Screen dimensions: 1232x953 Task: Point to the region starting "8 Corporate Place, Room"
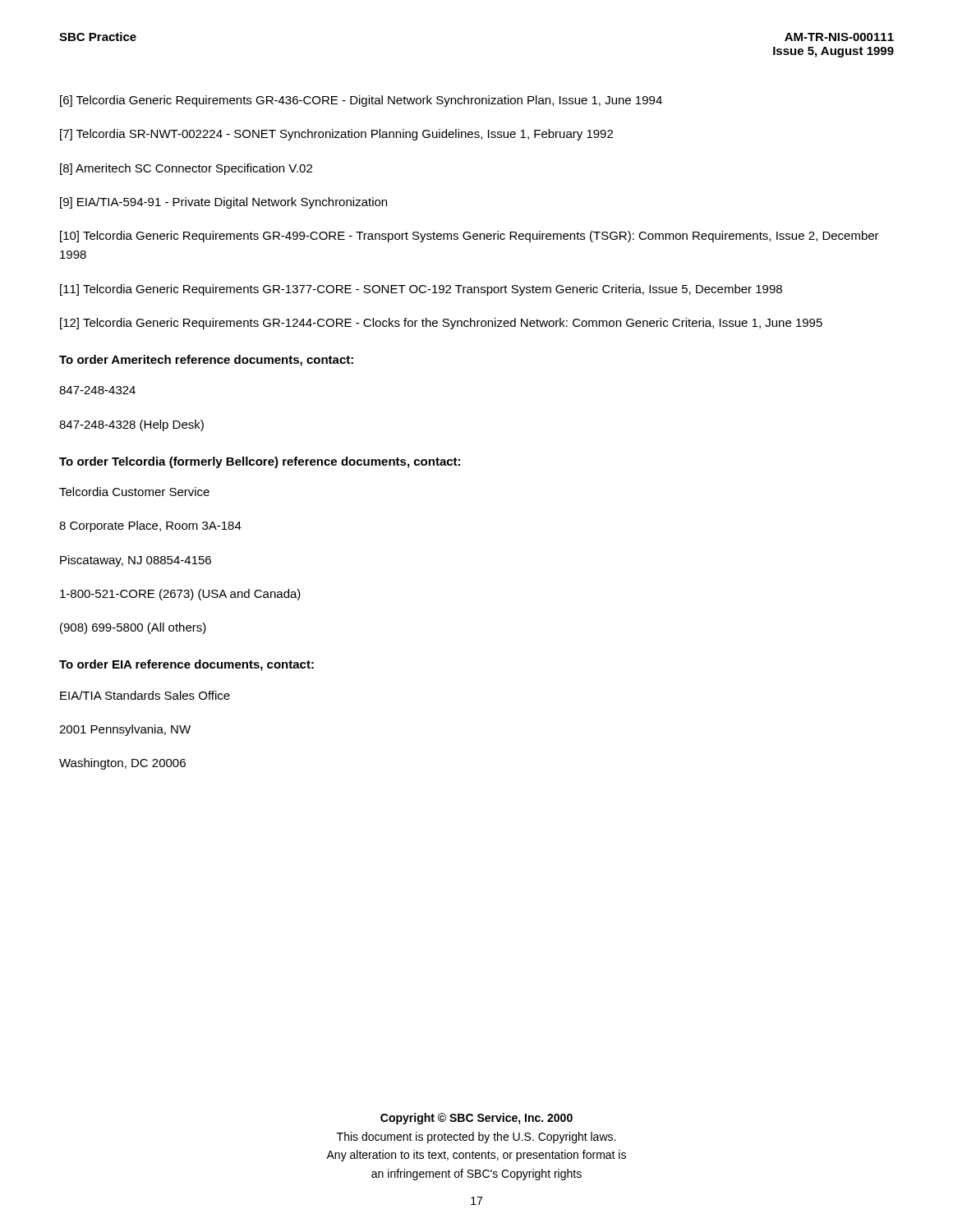(150, 525)
